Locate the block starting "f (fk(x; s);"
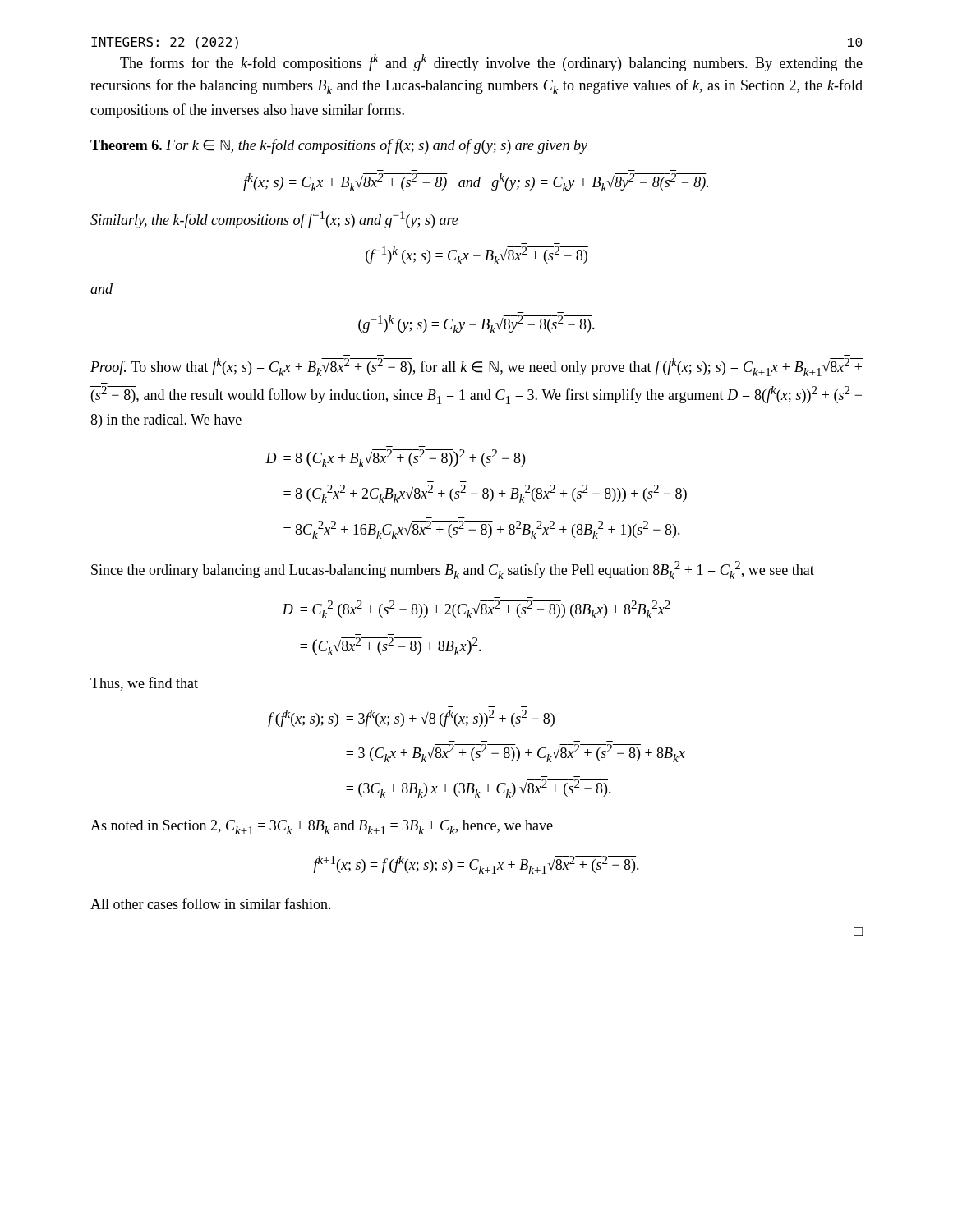953x1232 pixels. [476, 754]
